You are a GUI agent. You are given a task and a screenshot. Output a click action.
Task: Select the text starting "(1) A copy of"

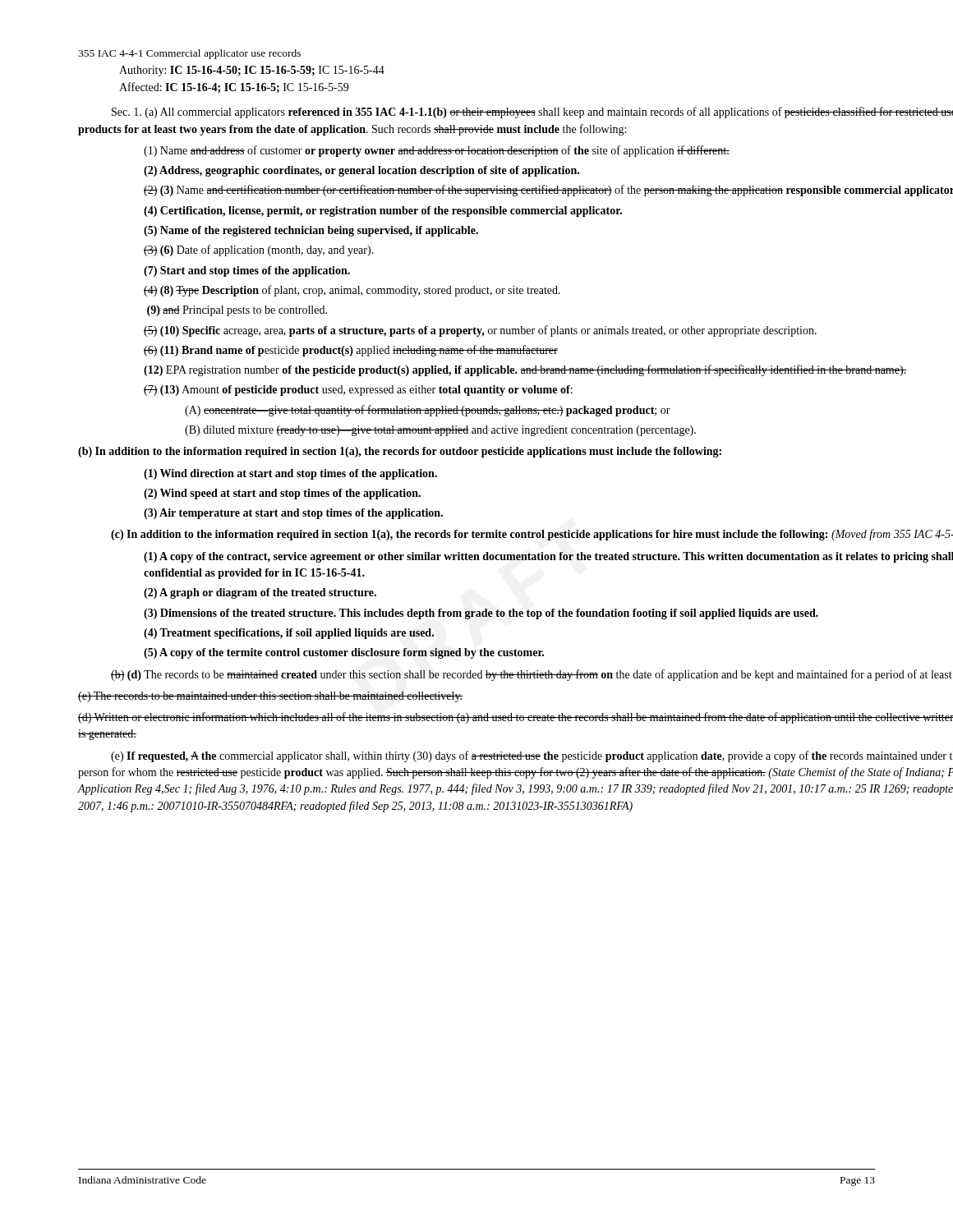click(x=548, y=565)
